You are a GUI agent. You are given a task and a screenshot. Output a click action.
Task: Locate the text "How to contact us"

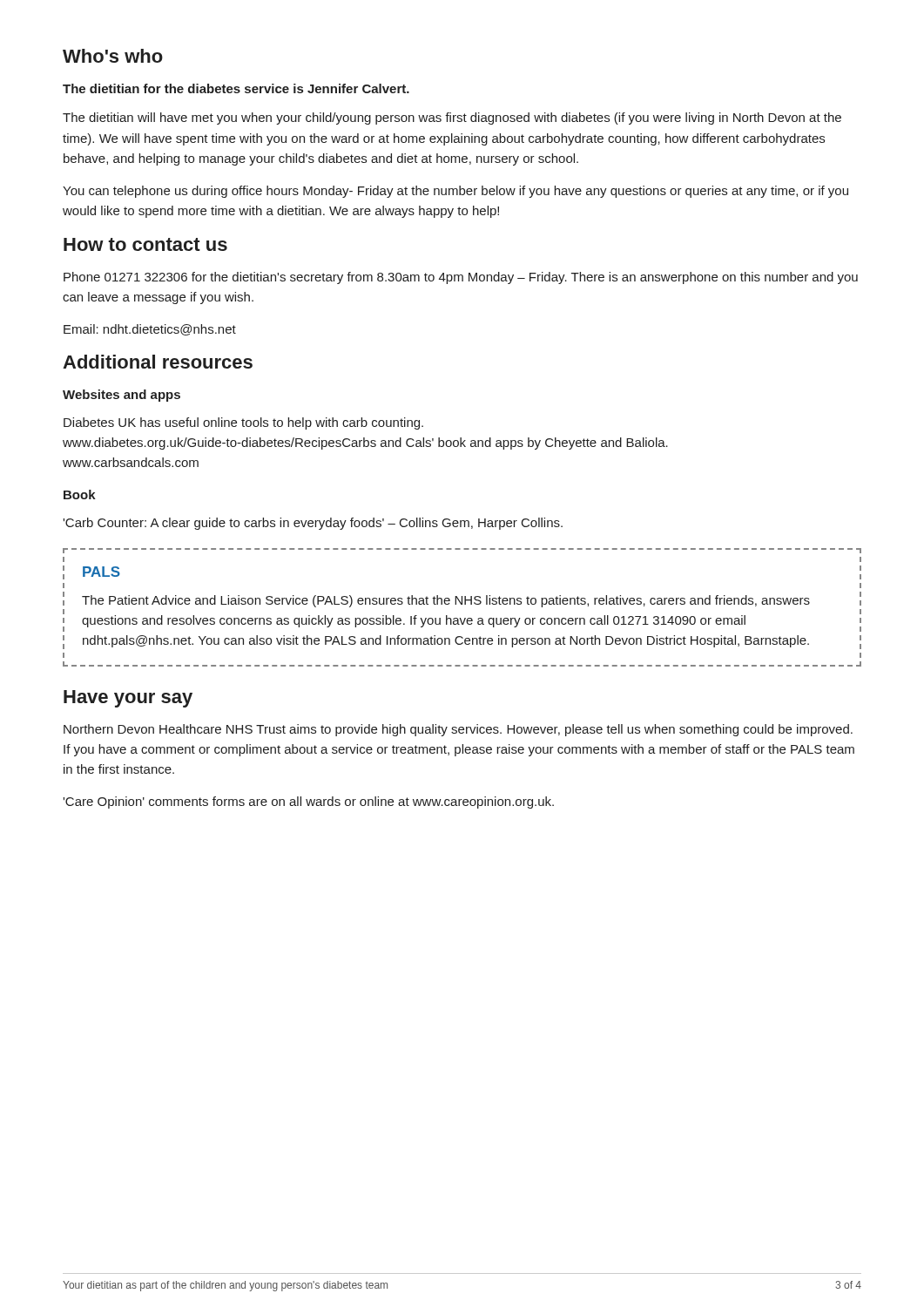click(x=145, y=244)
